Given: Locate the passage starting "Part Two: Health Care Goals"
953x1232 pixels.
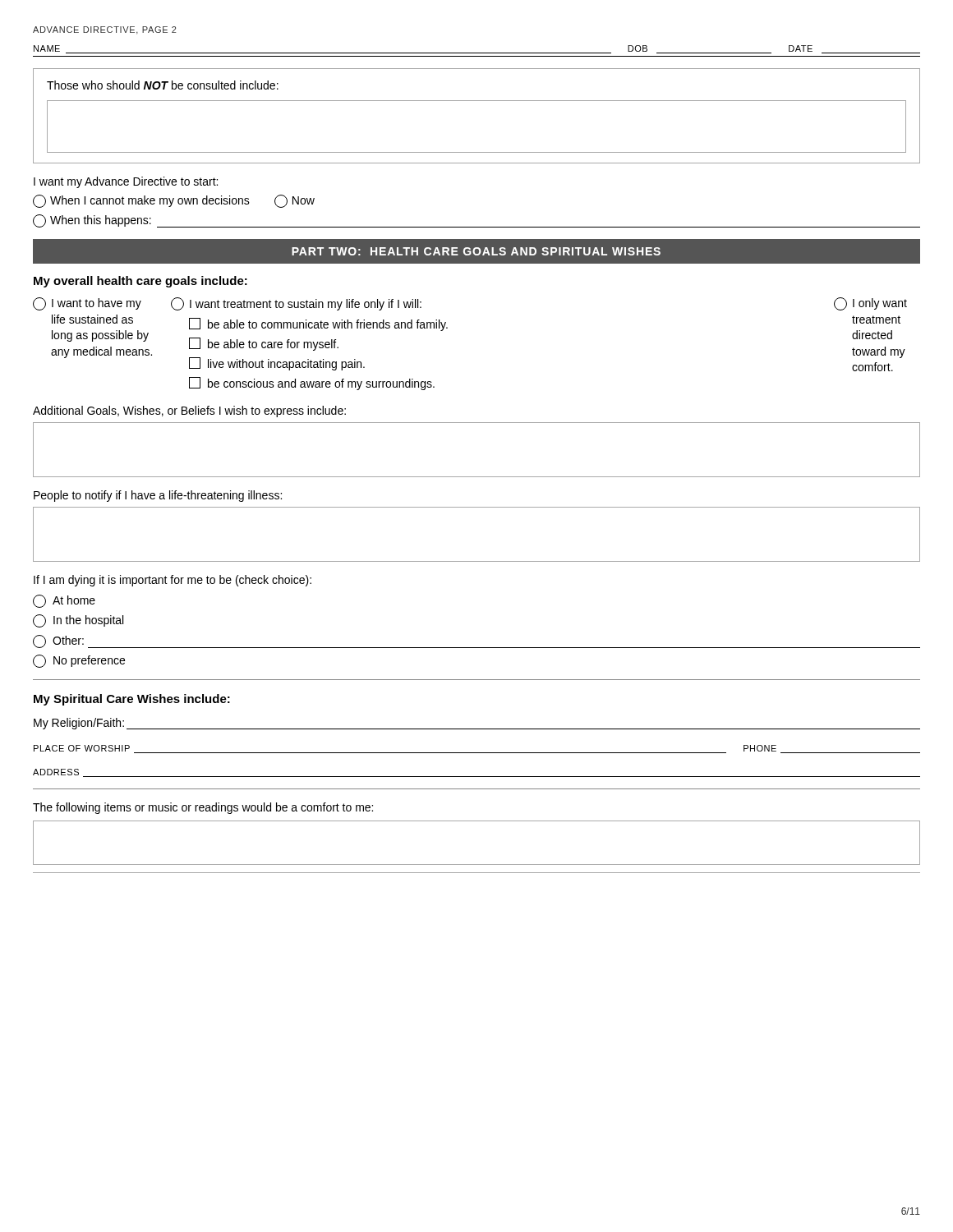Looking at the screenshot, I should tap(476, 251).
